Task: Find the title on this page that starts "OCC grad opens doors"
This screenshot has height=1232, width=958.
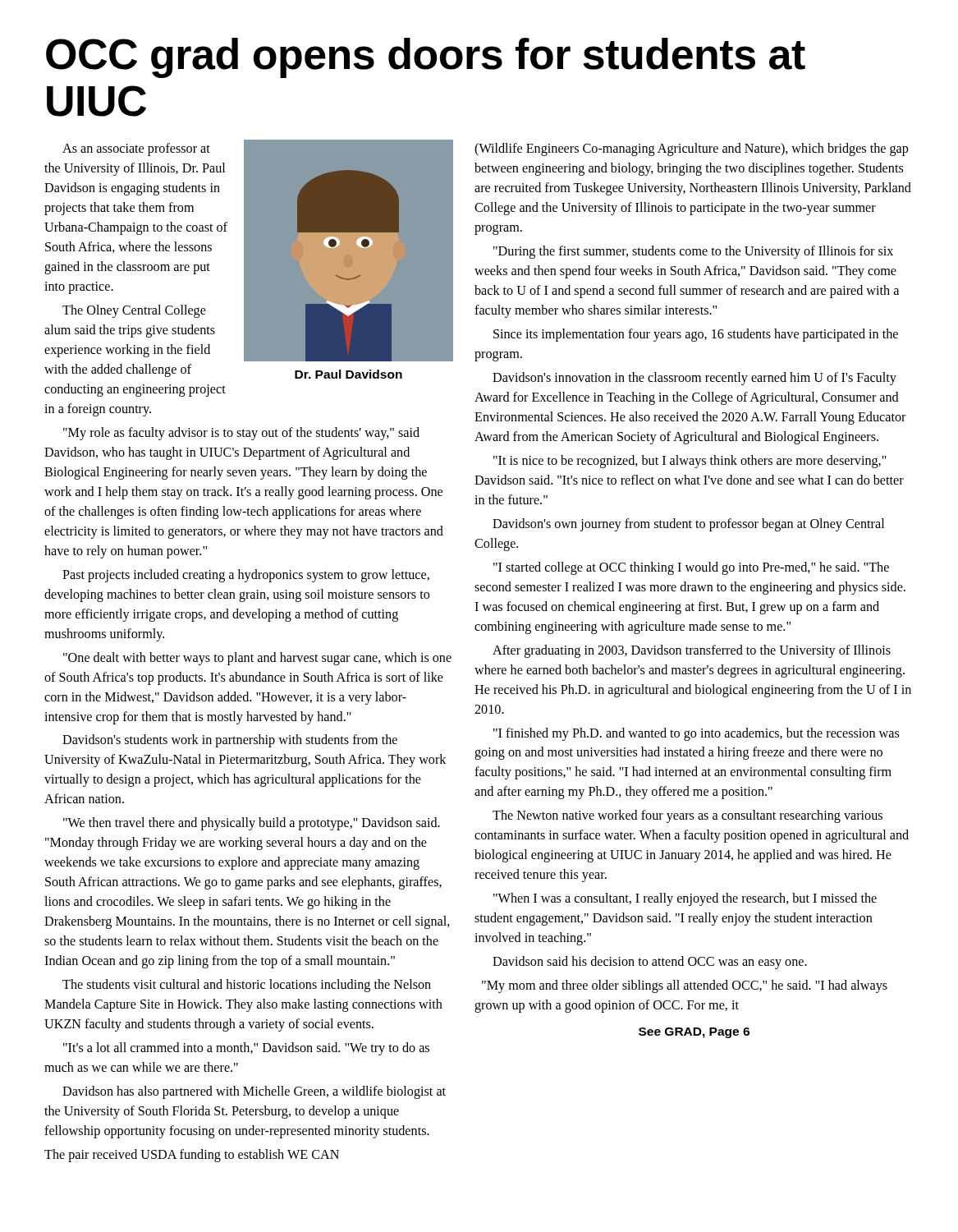Action: 479,78
